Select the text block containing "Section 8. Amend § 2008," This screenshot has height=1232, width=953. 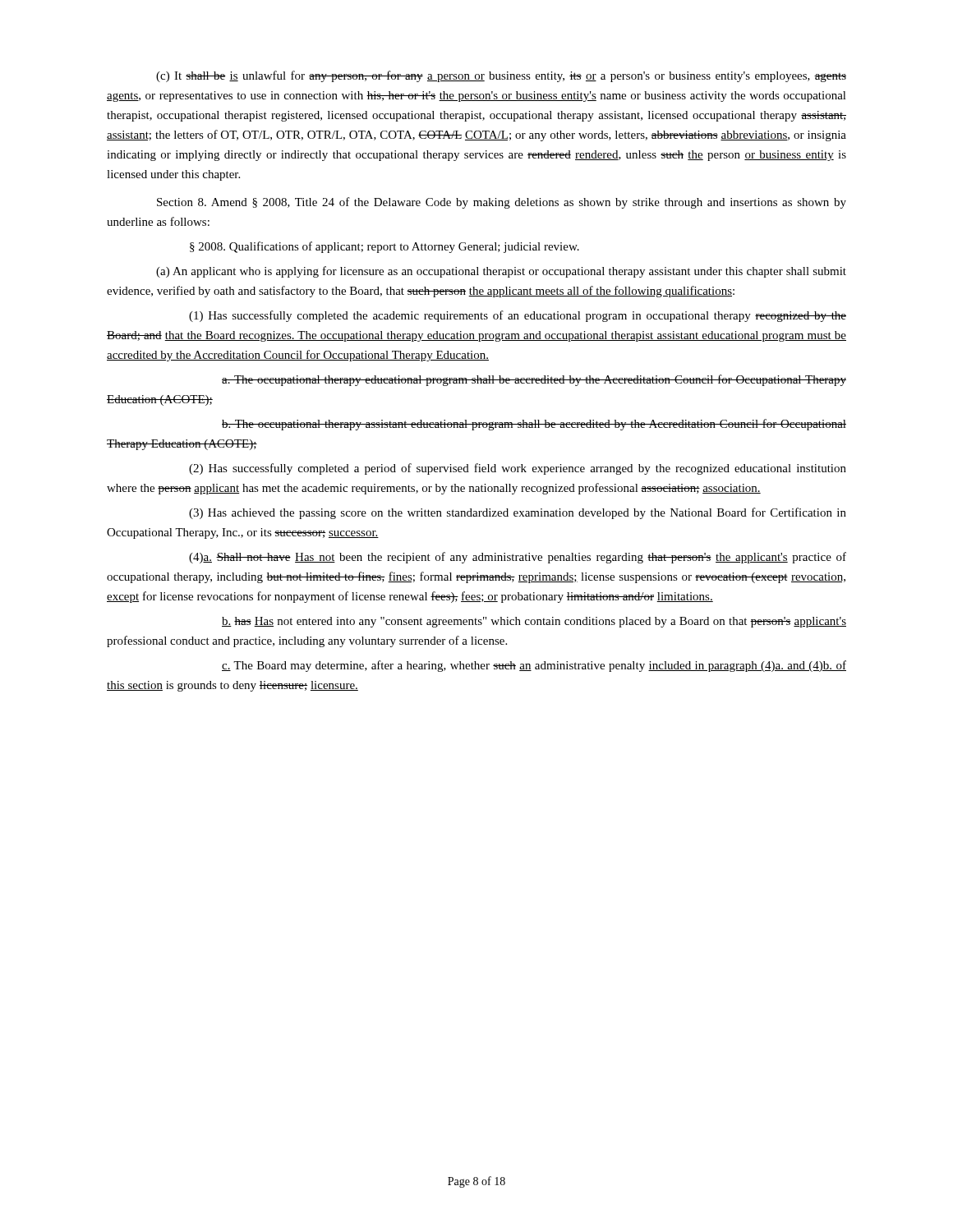click(476, 212)
